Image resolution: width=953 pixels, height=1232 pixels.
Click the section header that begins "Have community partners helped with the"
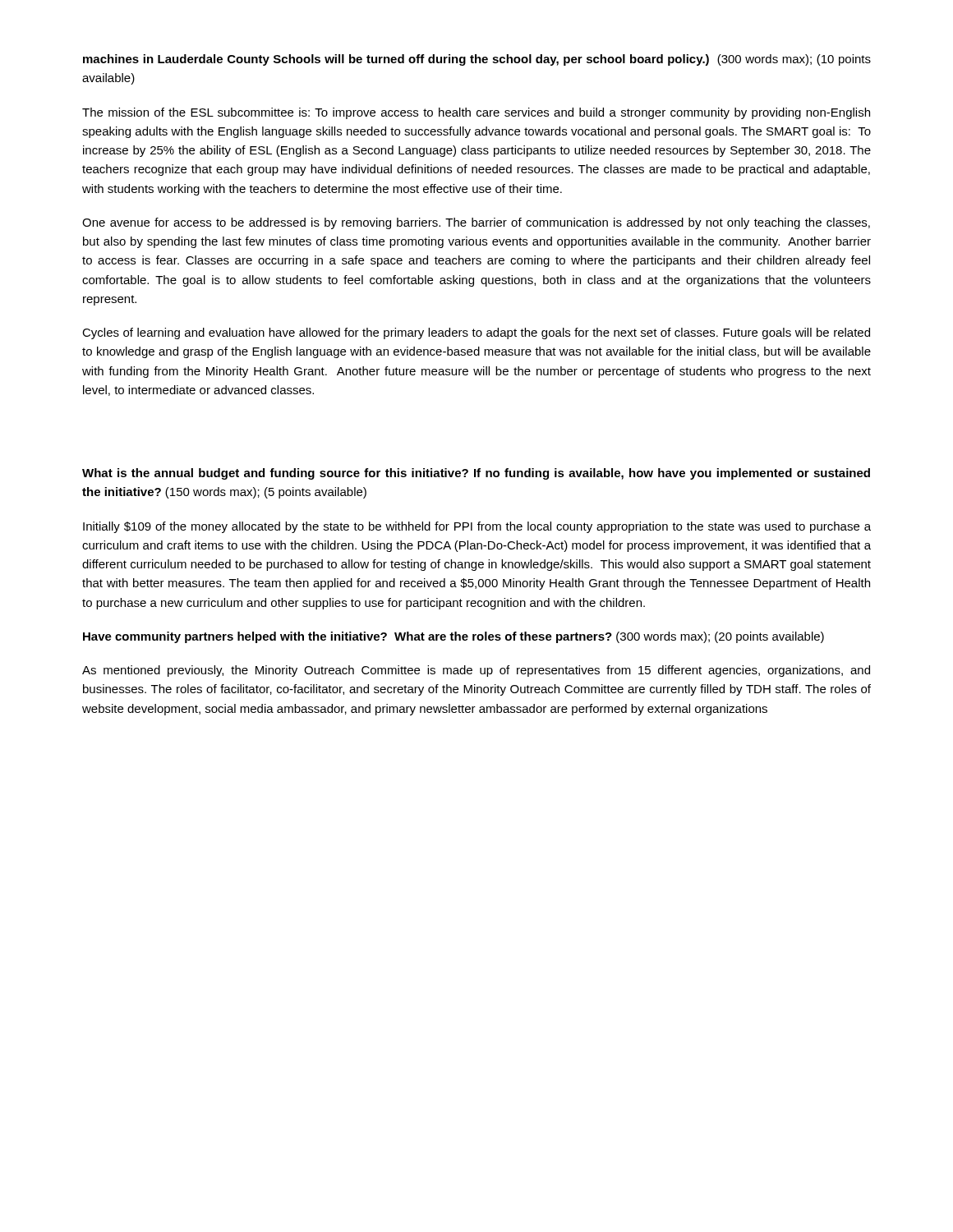pos(476,636)
